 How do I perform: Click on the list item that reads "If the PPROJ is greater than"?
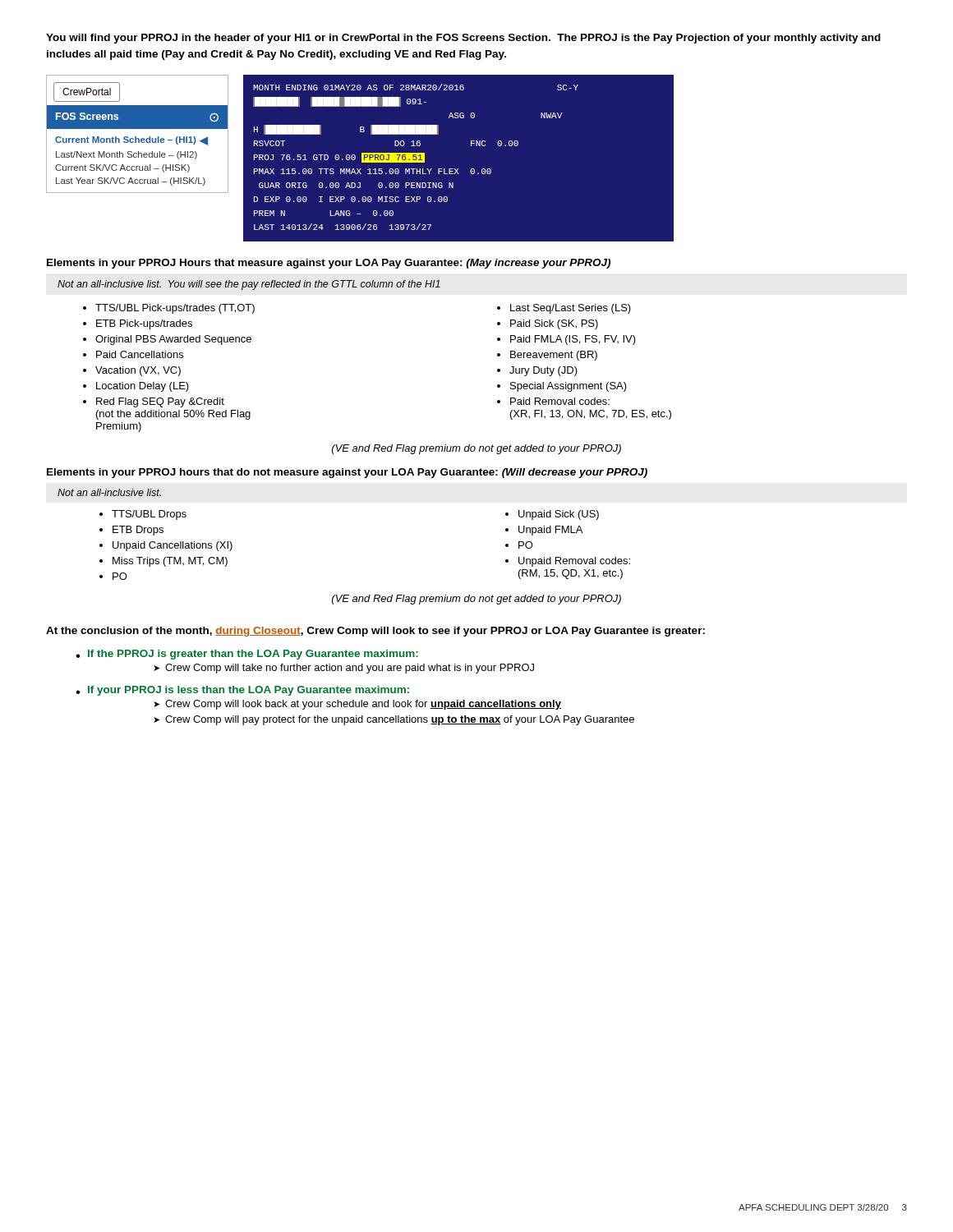point(253,654)
